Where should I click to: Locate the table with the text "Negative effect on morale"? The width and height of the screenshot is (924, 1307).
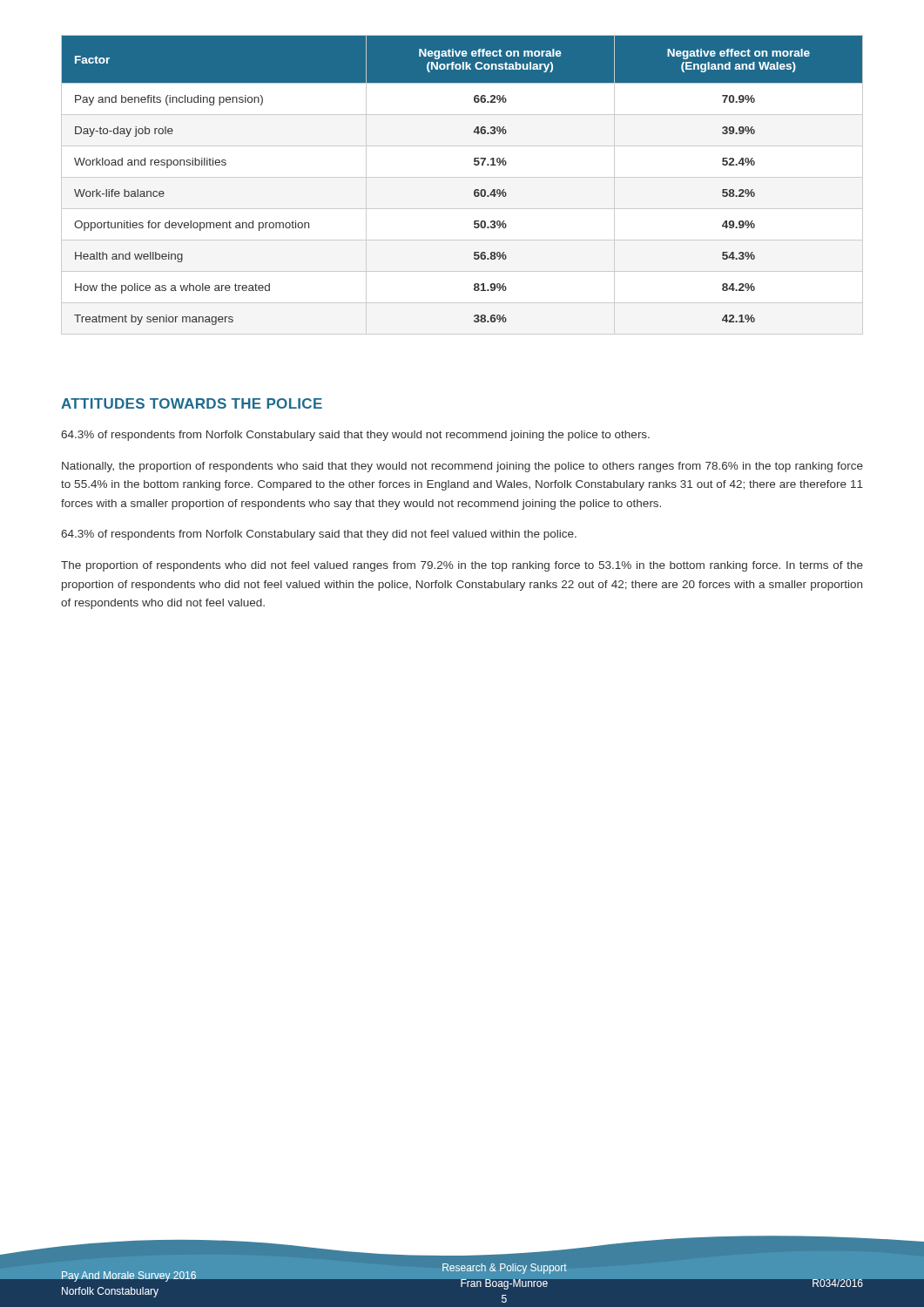[x=462, y=185]
